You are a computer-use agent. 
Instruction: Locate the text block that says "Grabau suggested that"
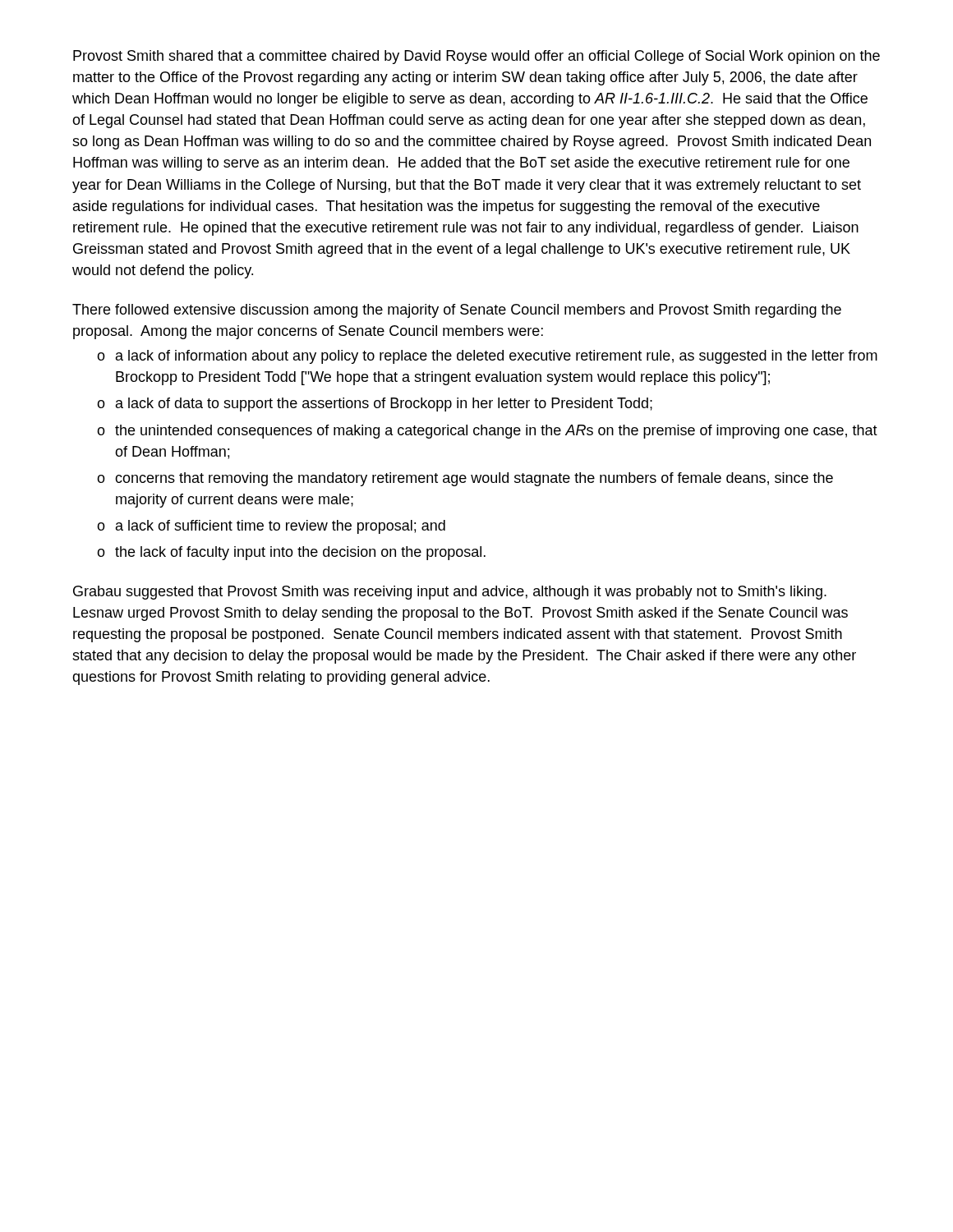pyautogui.click(x=464, y=634)
